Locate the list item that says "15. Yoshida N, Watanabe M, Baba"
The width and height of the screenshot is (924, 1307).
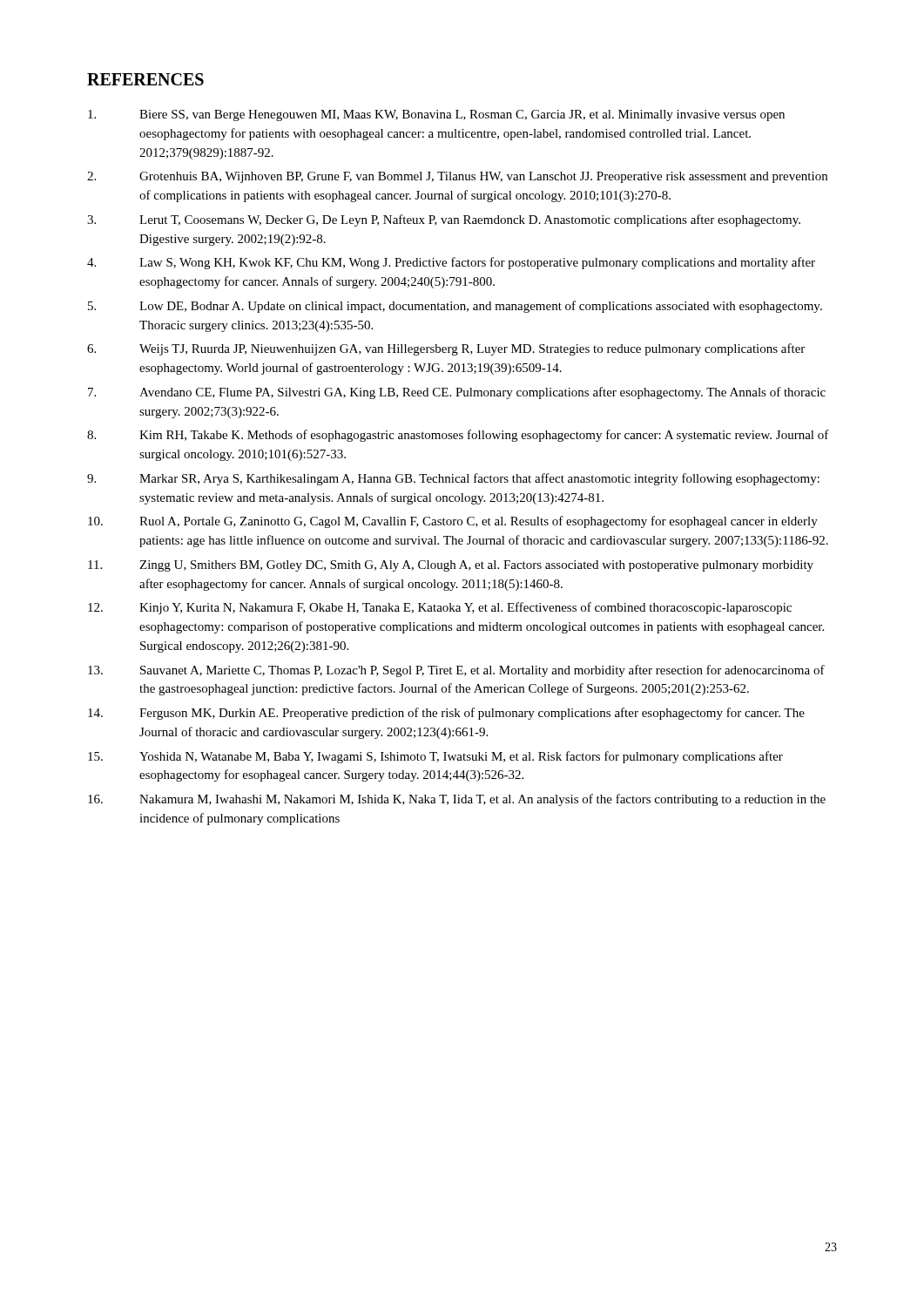tap(462, 766)
